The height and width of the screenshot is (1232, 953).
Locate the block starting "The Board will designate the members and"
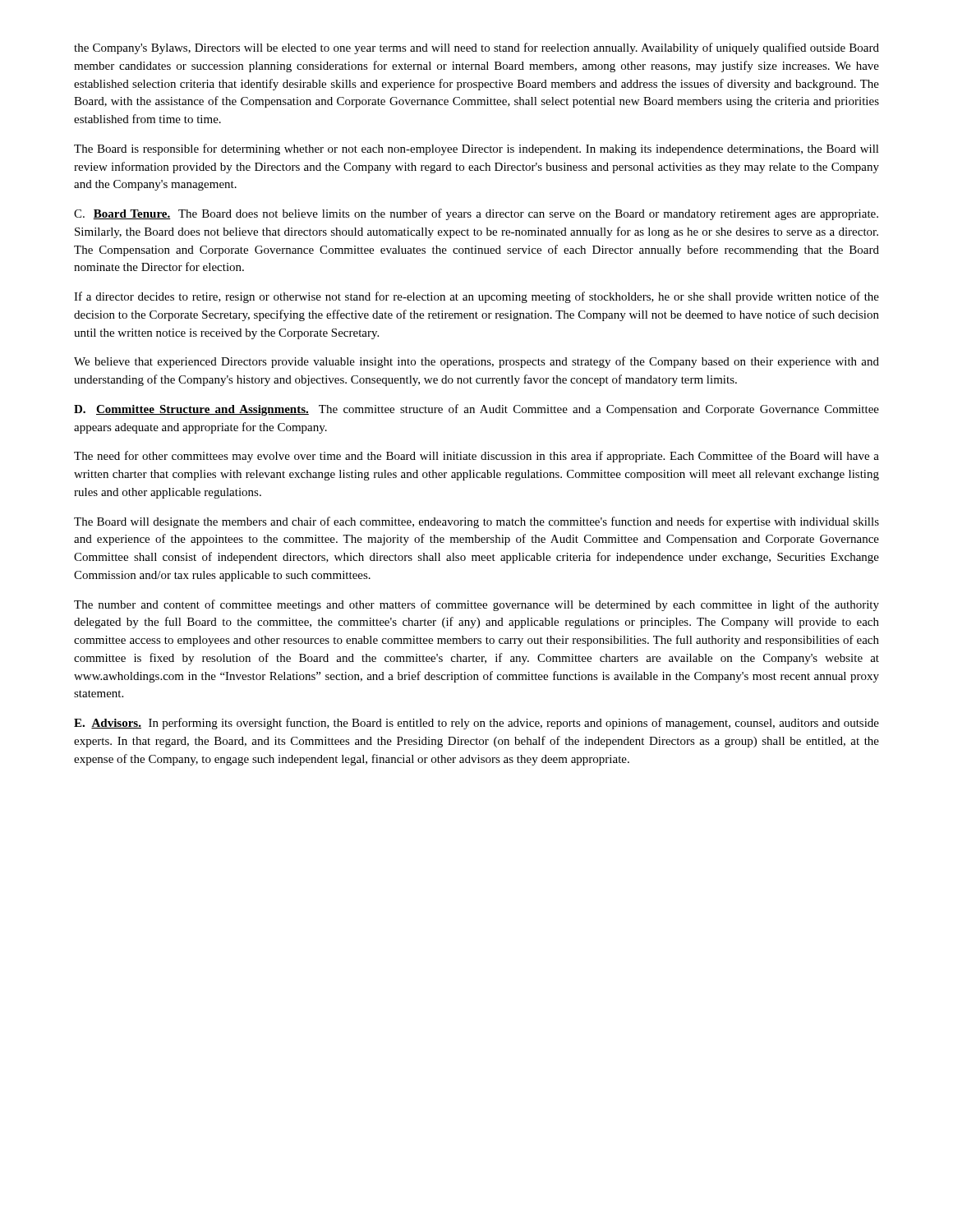pos(476,548)
